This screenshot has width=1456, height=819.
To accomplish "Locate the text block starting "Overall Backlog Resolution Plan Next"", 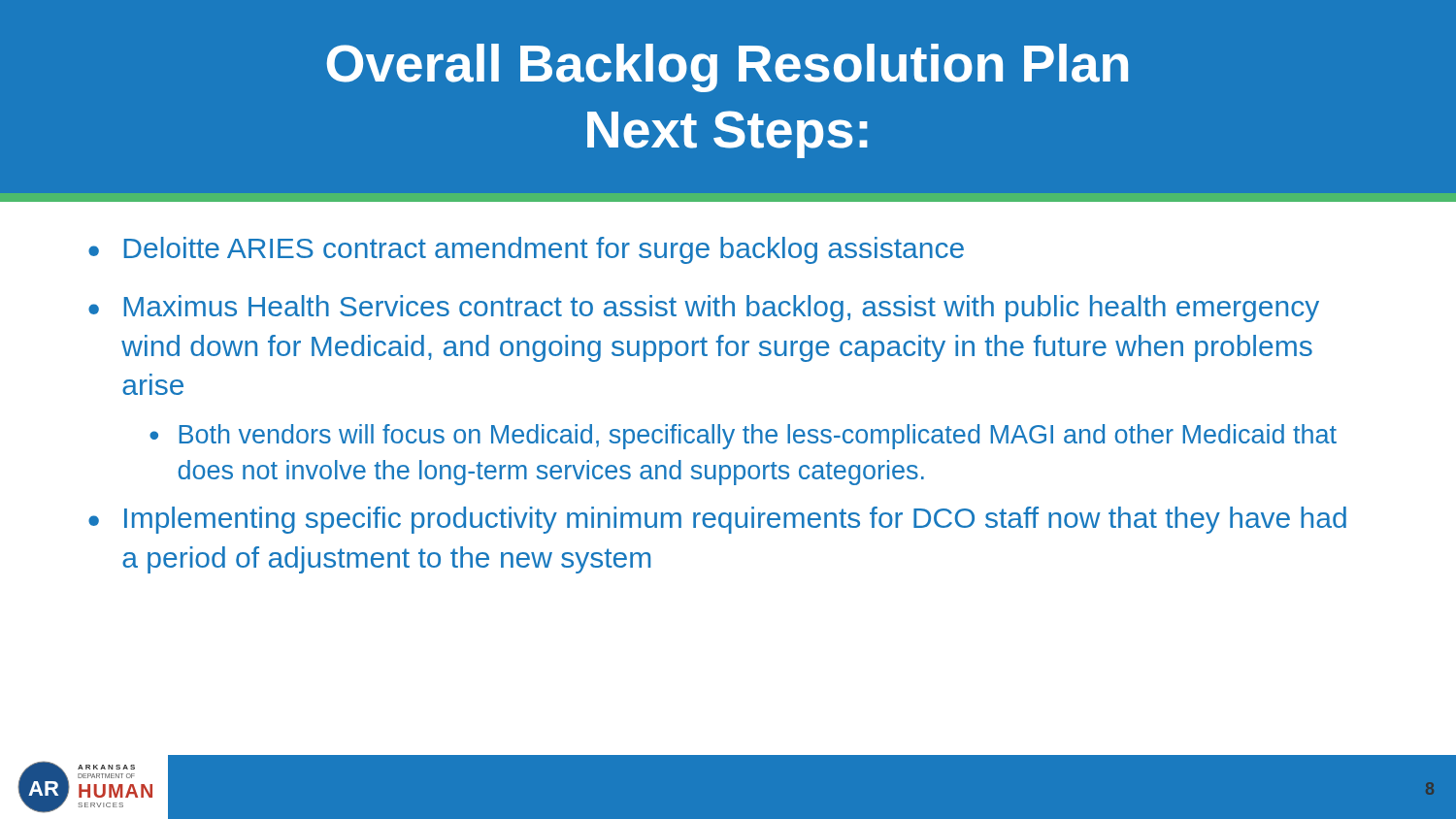I will coord(728,97).
